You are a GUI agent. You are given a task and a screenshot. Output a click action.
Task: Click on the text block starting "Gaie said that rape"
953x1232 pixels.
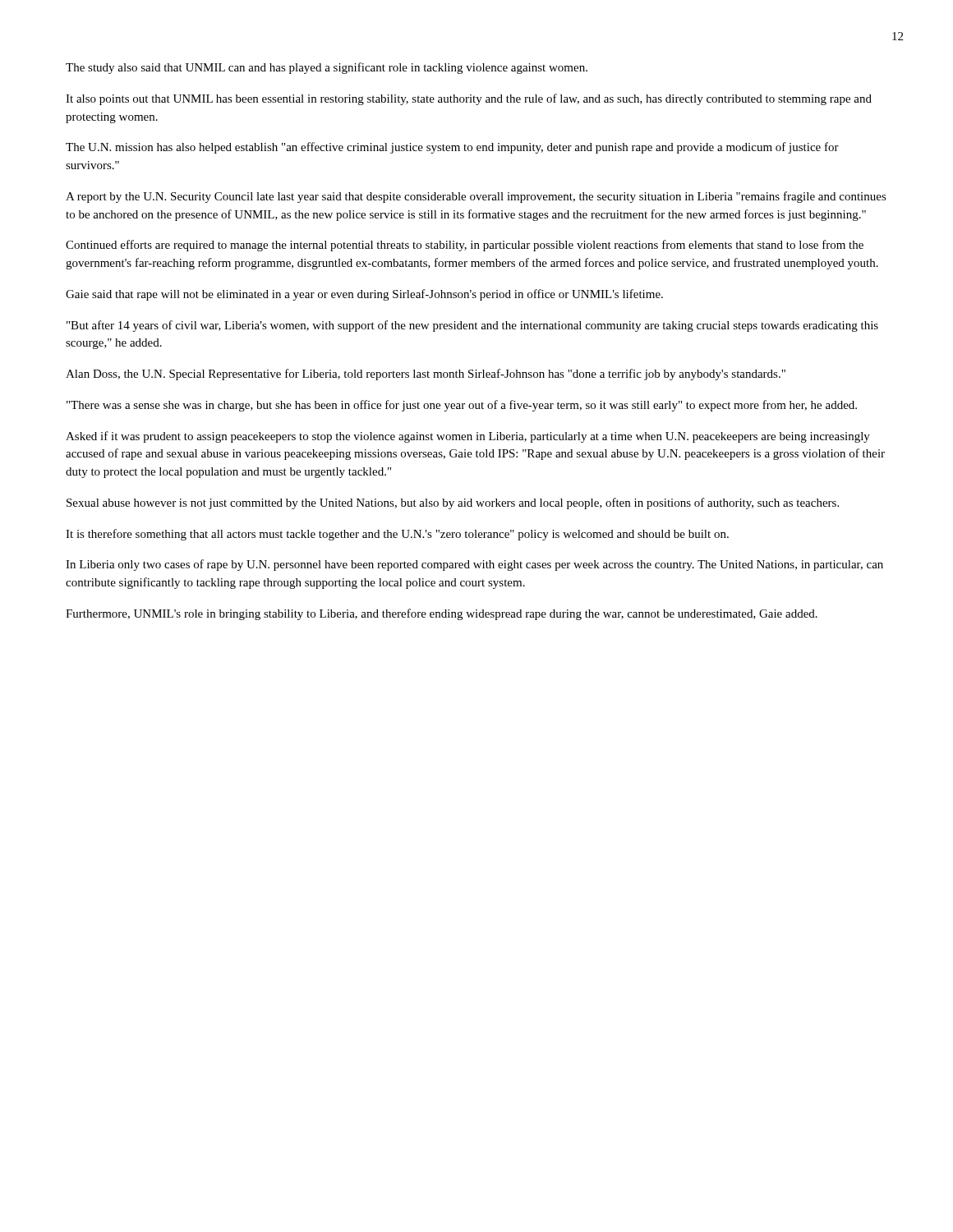365,294
